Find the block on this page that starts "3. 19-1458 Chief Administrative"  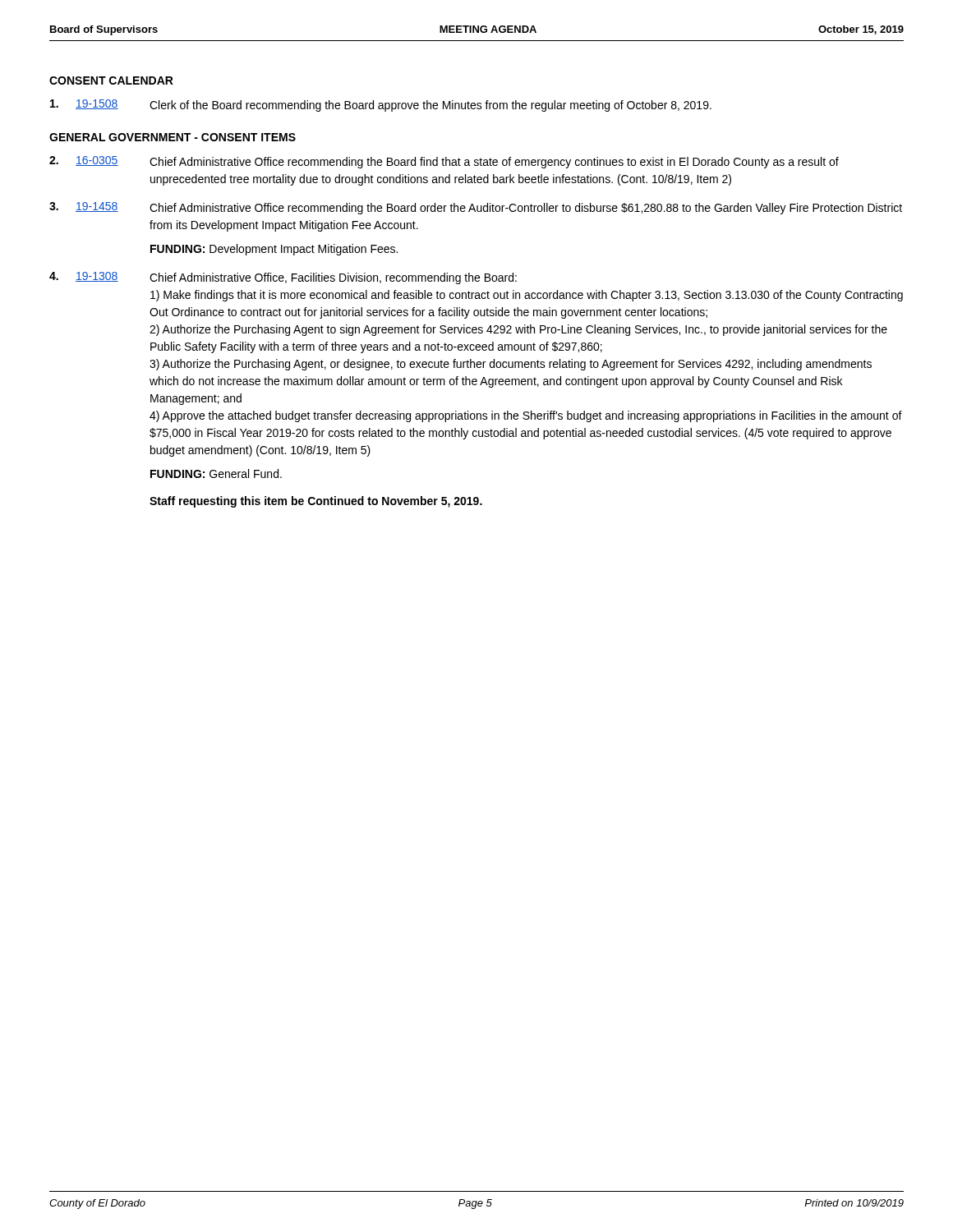(476, 208)
